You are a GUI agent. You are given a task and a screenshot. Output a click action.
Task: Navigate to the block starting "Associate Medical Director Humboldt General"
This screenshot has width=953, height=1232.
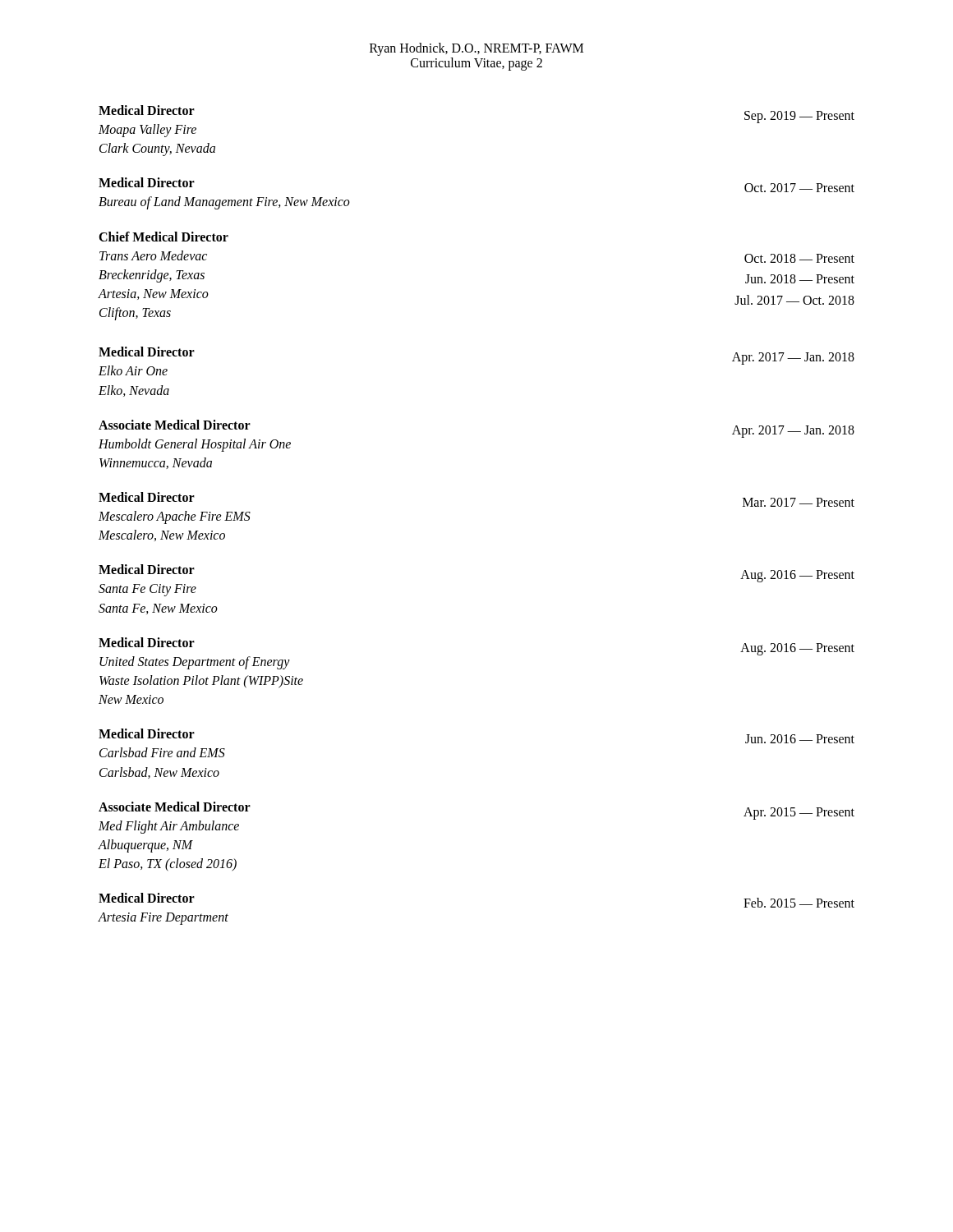177,429
